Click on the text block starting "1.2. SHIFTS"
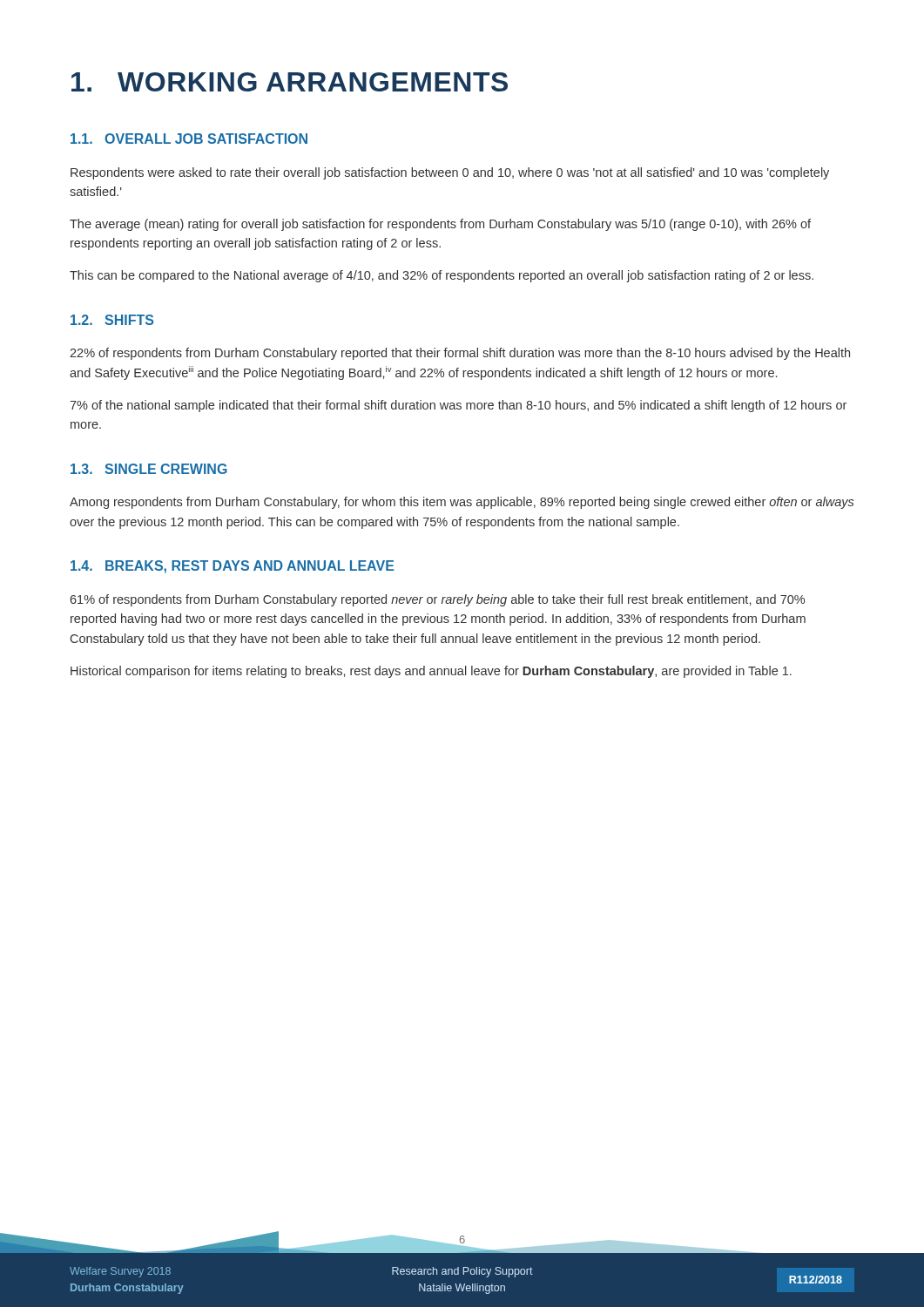The height and width of the screenshot is (1307, 924). coord(112,320)
